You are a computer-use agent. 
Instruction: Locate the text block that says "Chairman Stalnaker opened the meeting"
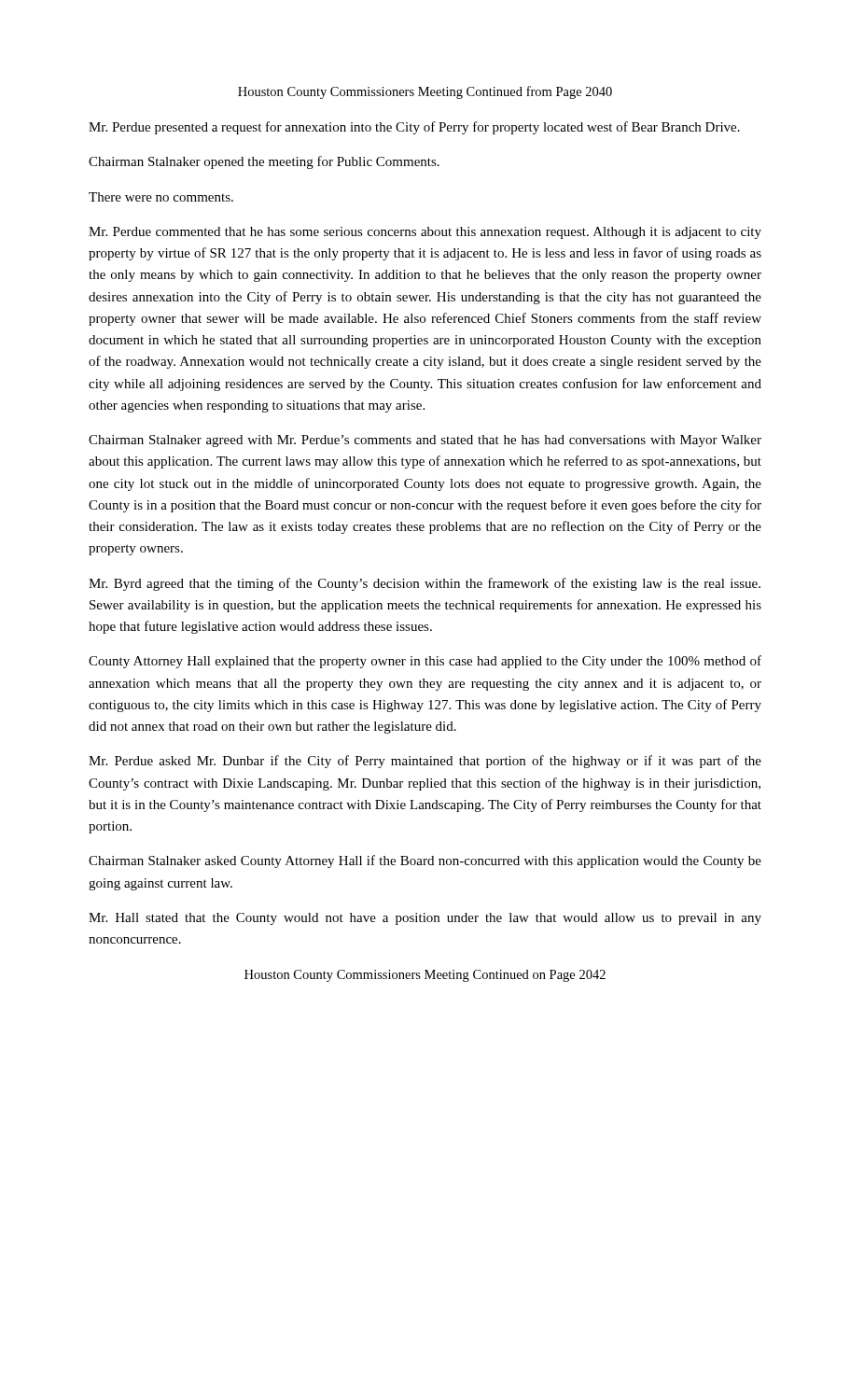264,162
